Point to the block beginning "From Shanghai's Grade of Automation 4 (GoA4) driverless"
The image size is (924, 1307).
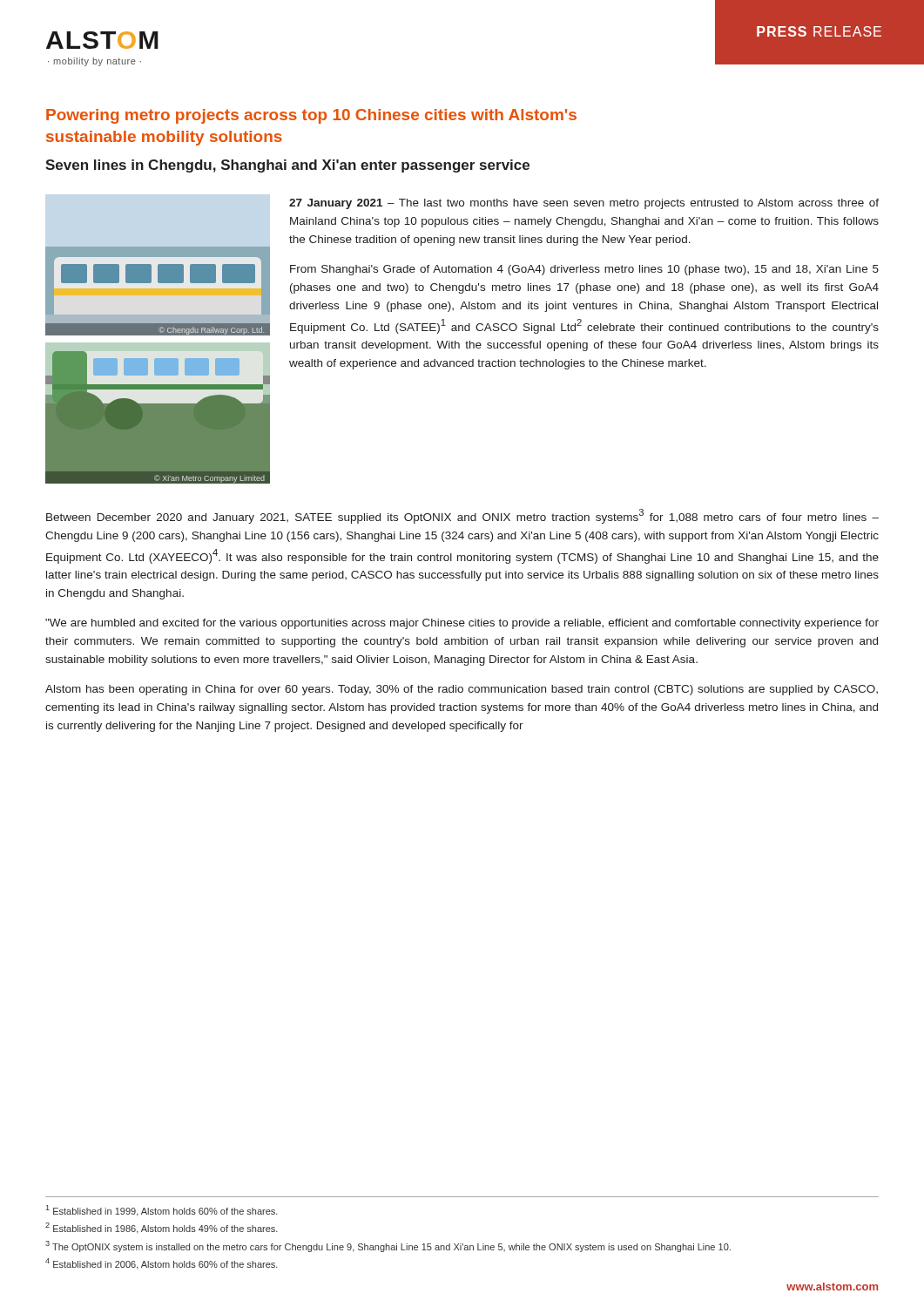tap(584, 316)
